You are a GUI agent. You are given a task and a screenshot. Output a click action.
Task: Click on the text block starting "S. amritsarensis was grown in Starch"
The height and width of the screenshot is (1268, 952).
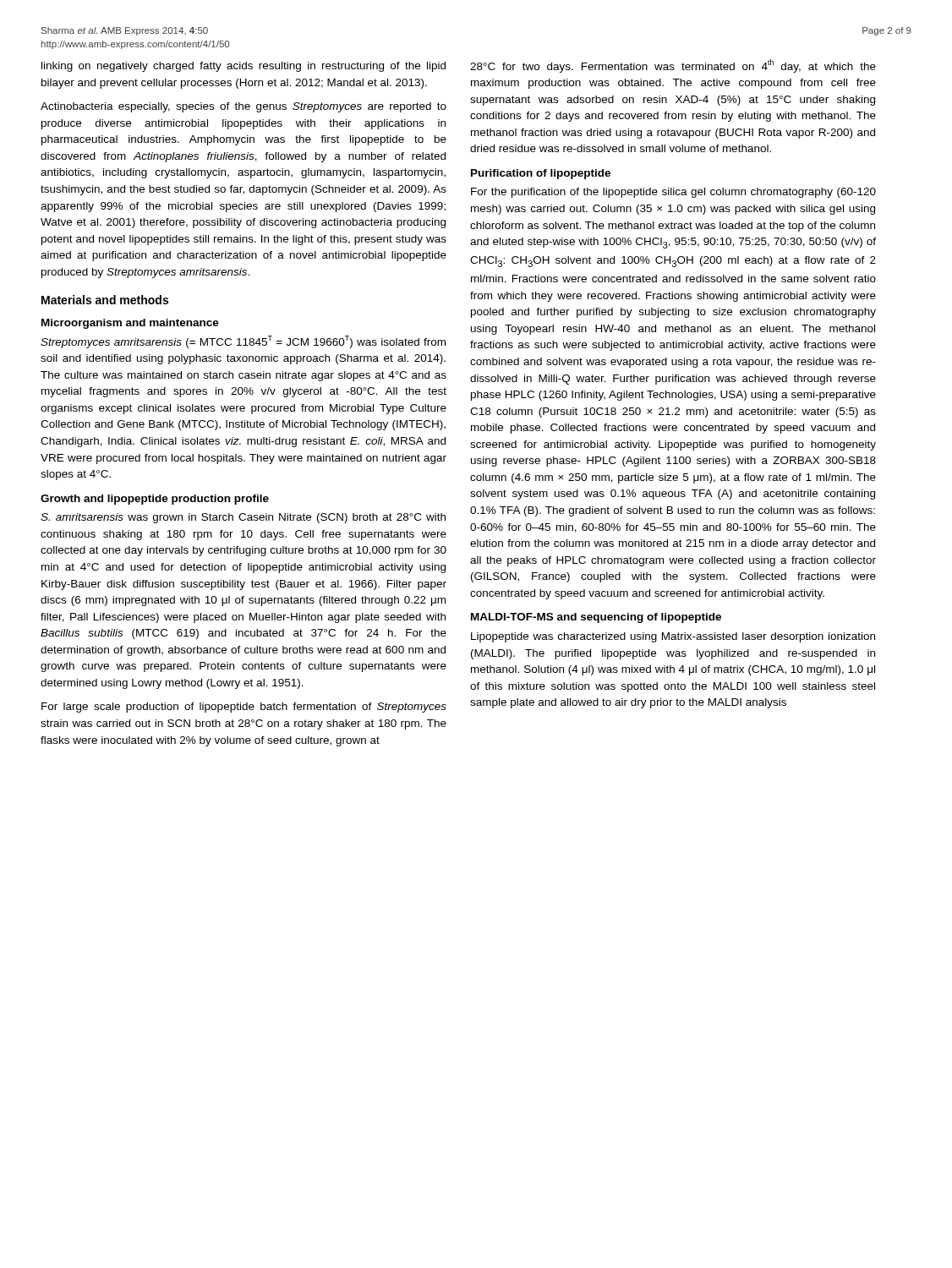click(243, 600)
